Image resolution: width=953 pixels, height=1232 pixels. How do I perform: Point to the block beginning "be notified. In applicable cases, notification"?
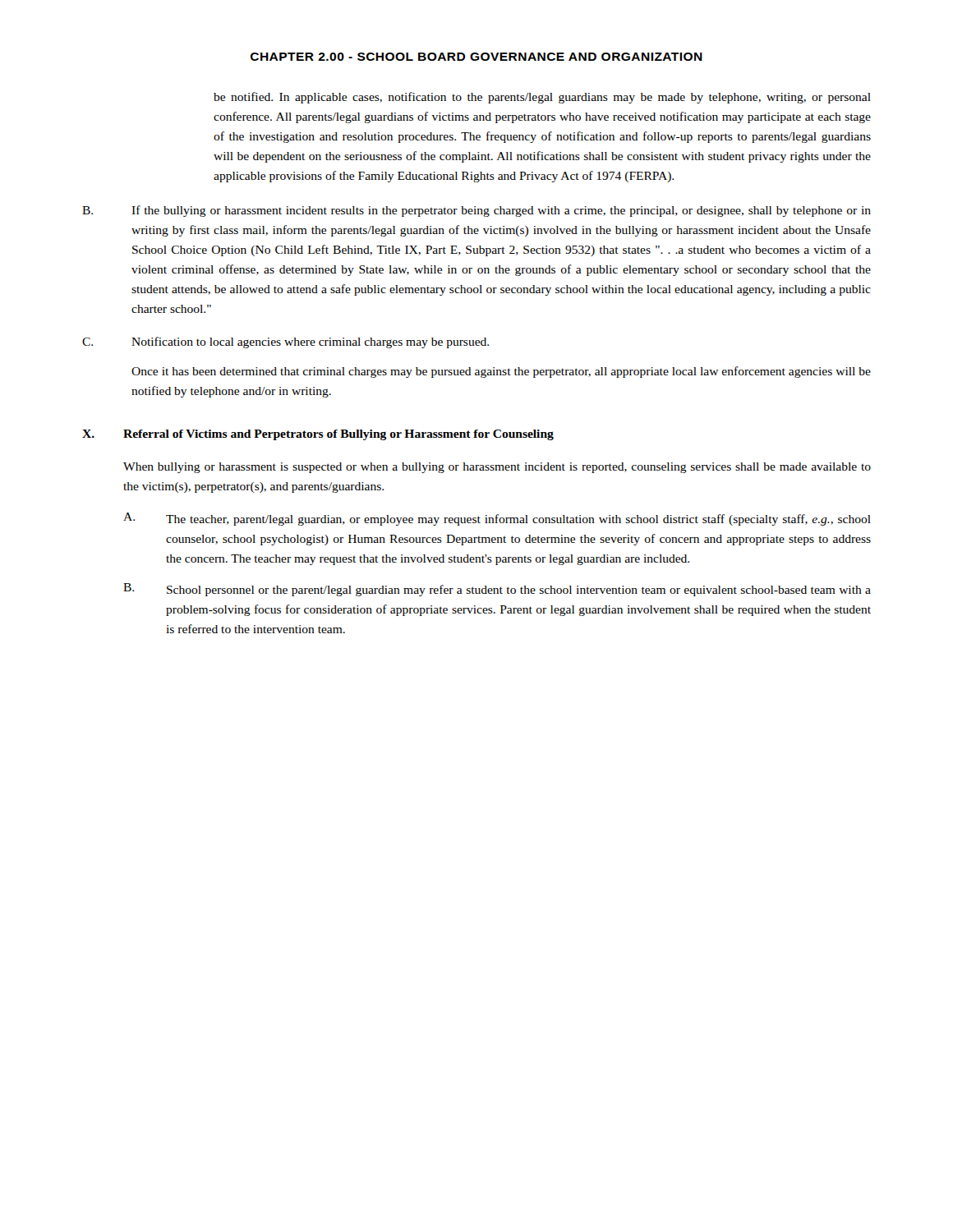(x=542, y=136)
